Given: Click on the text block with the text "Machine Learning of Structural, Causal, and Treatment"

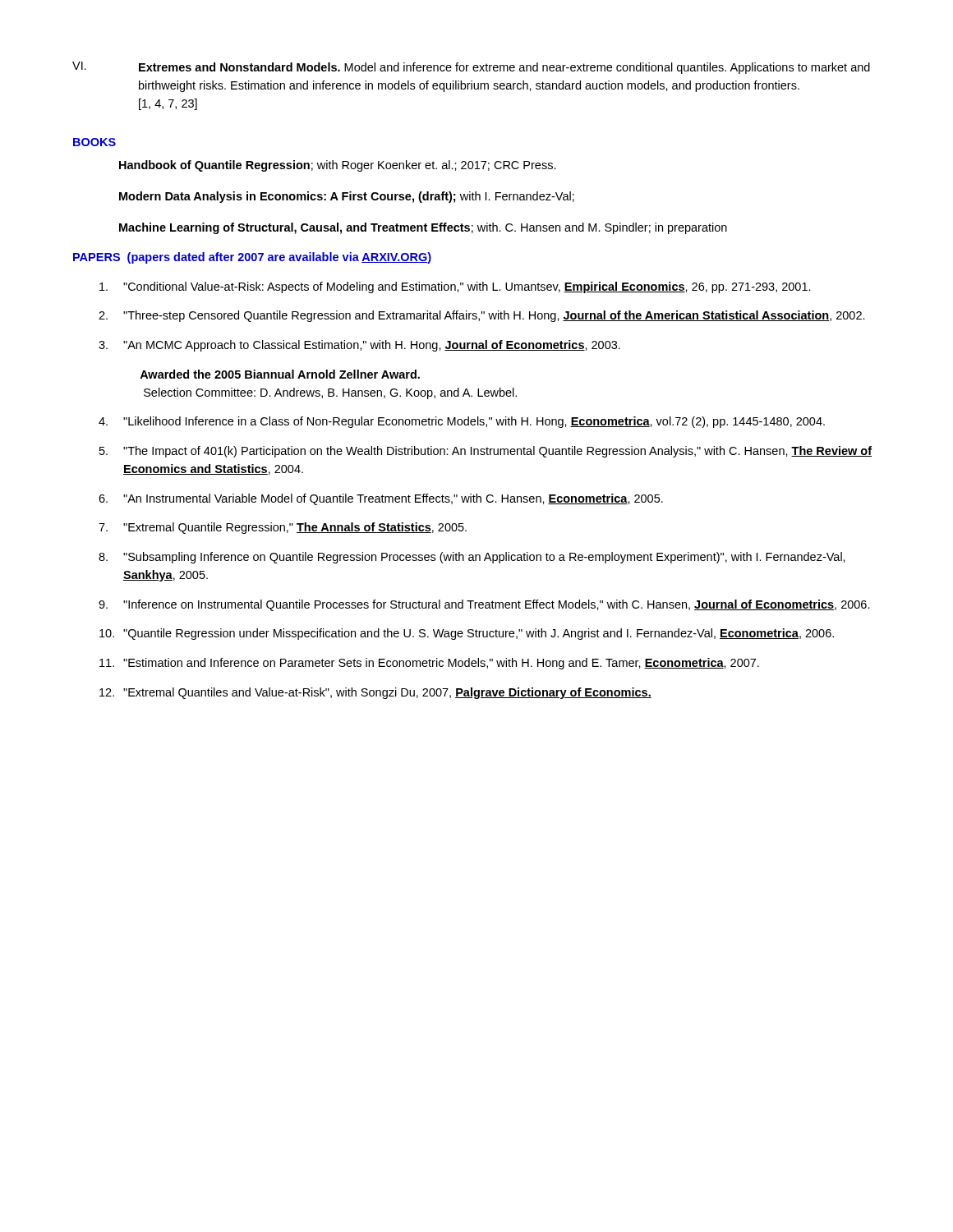Looking at the screenshot, I should click(x=423, y=227).
